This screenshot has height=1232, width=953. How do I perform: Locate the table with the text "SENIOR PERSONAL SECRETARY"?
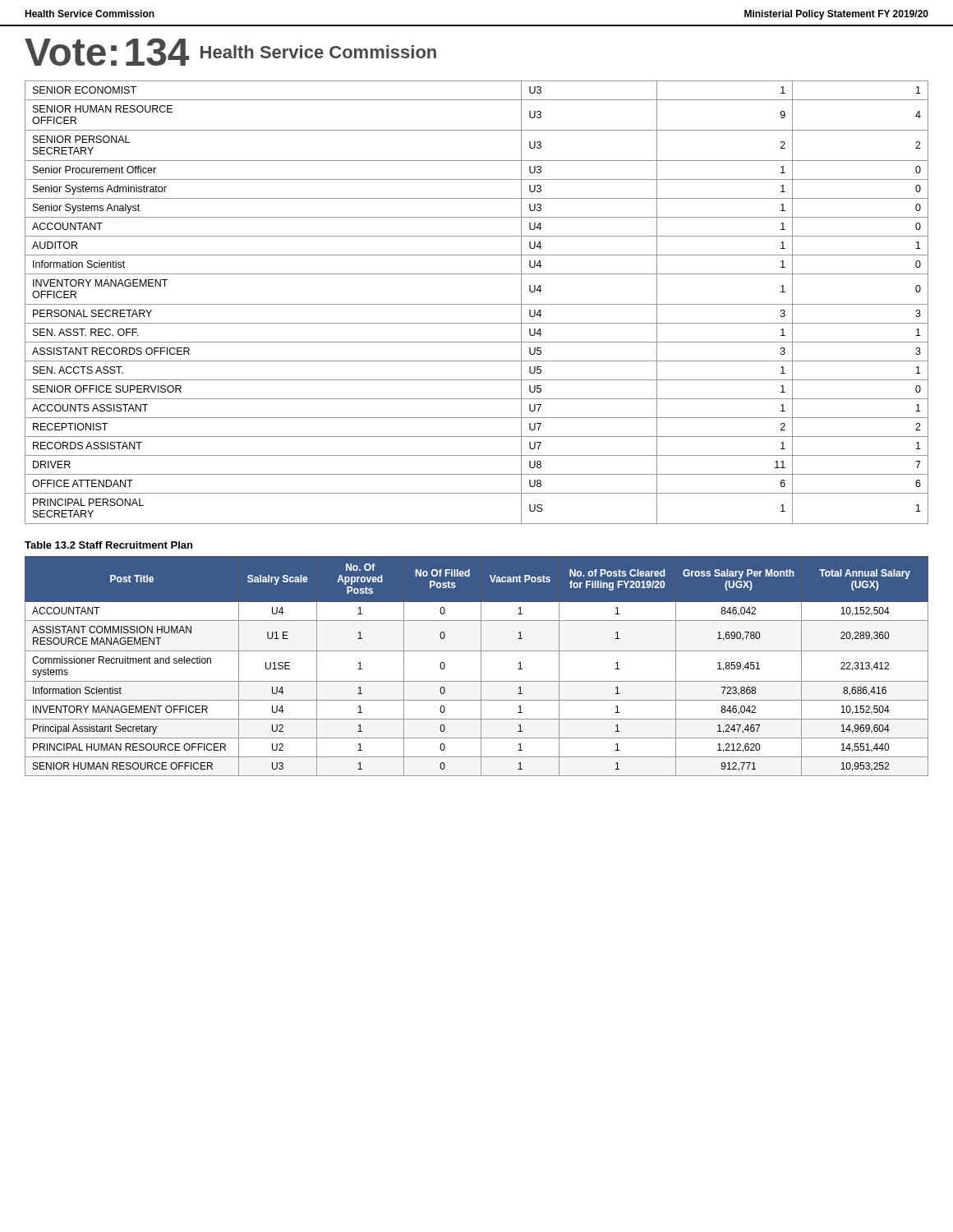[476, 302]
